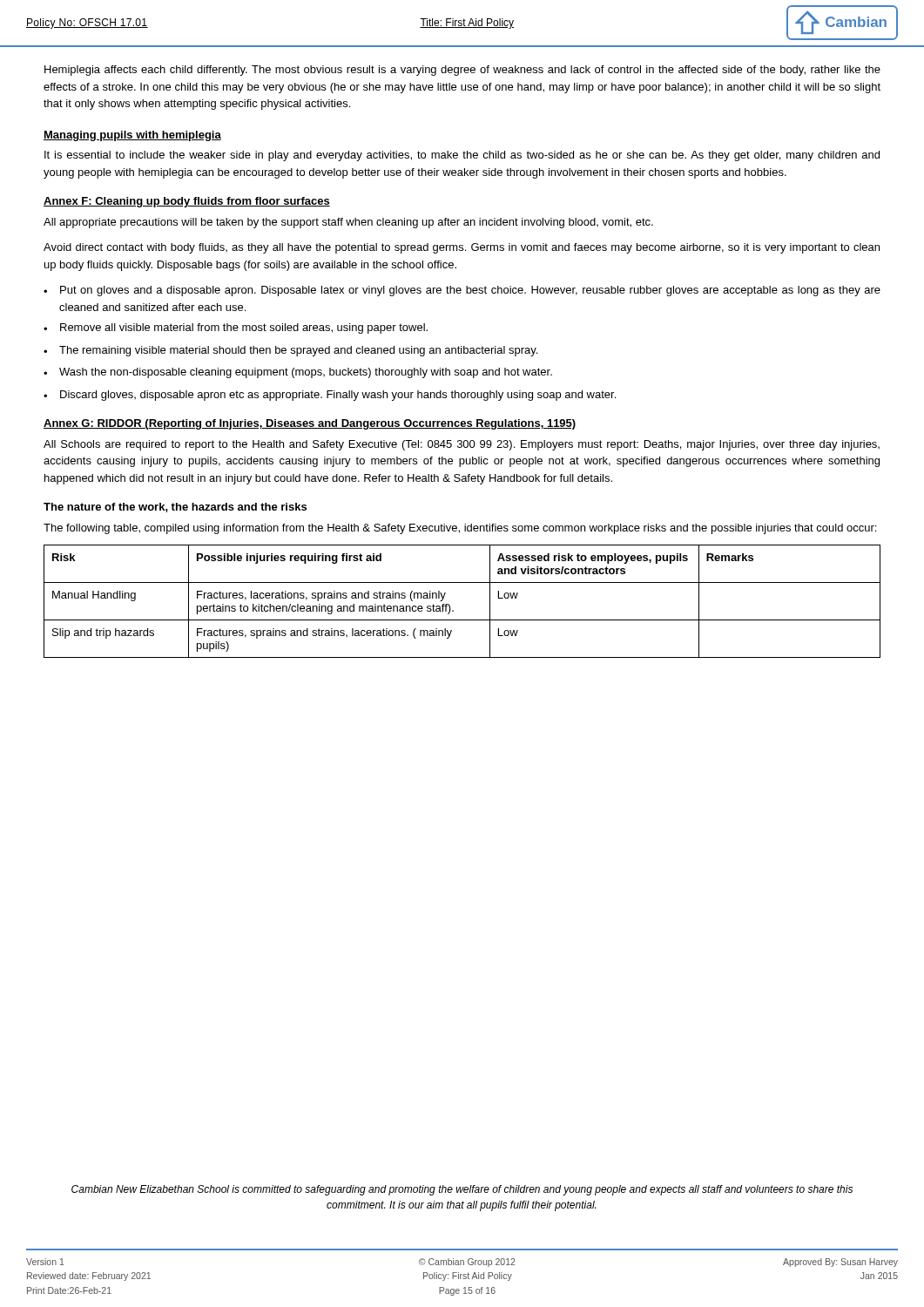Navigate to the element starting "Annex F: Cleaning"
The image size is (924, 1307).
coord(187,201)
